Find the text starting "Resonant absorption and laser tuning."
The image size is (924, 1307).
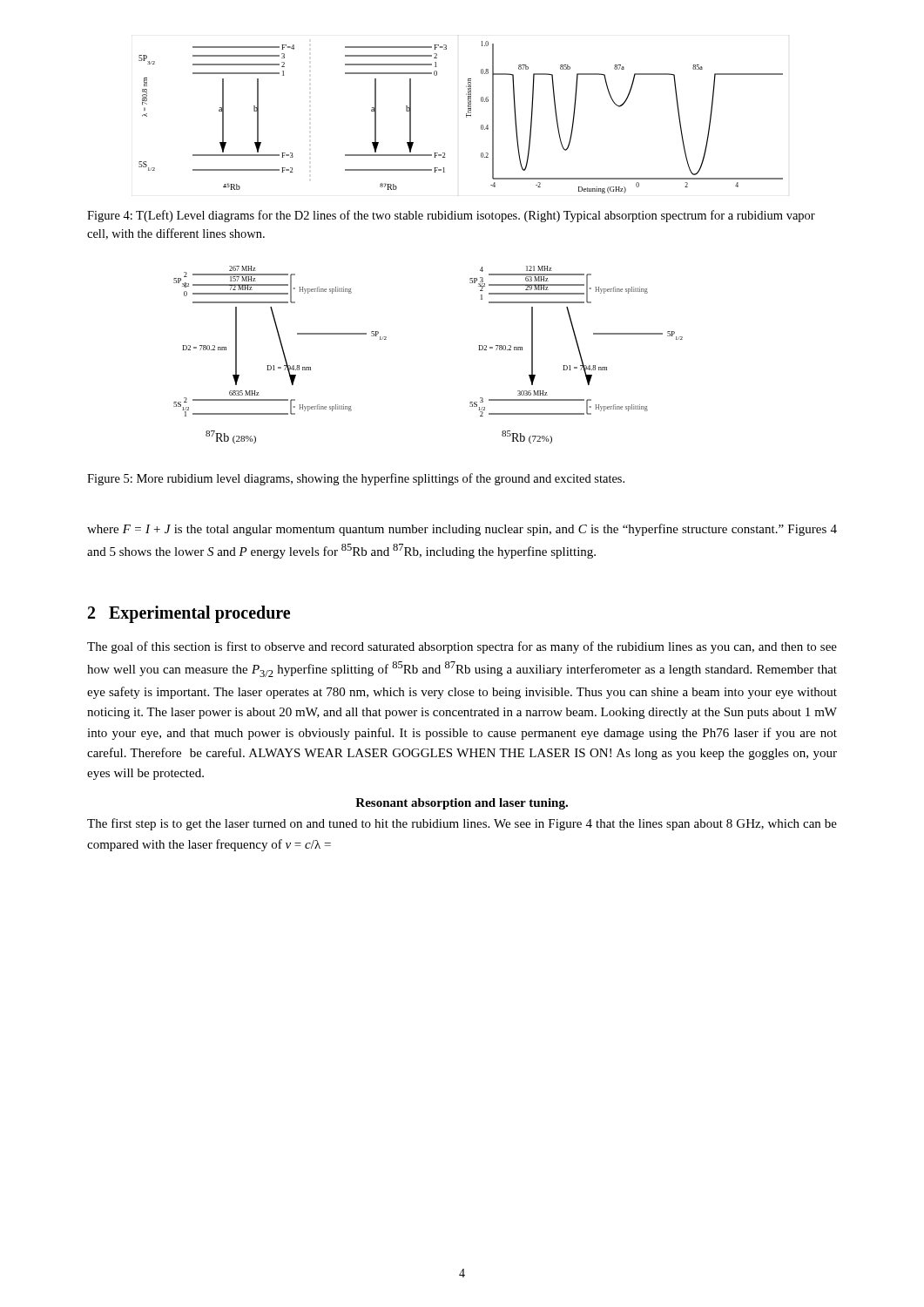pos(462,803)
